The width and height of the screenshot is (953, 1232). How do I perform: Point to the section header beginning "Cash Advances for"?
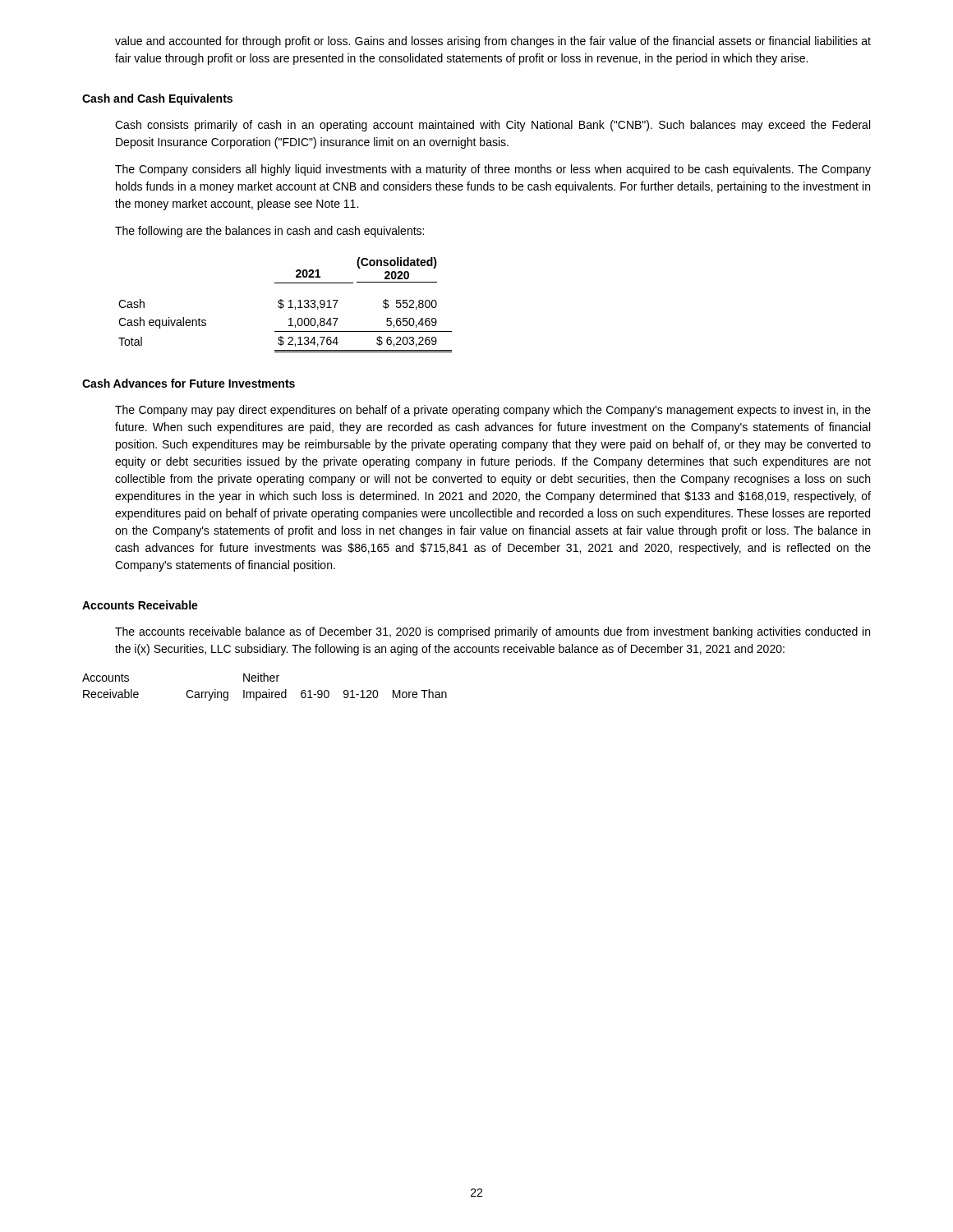[189, 383]
